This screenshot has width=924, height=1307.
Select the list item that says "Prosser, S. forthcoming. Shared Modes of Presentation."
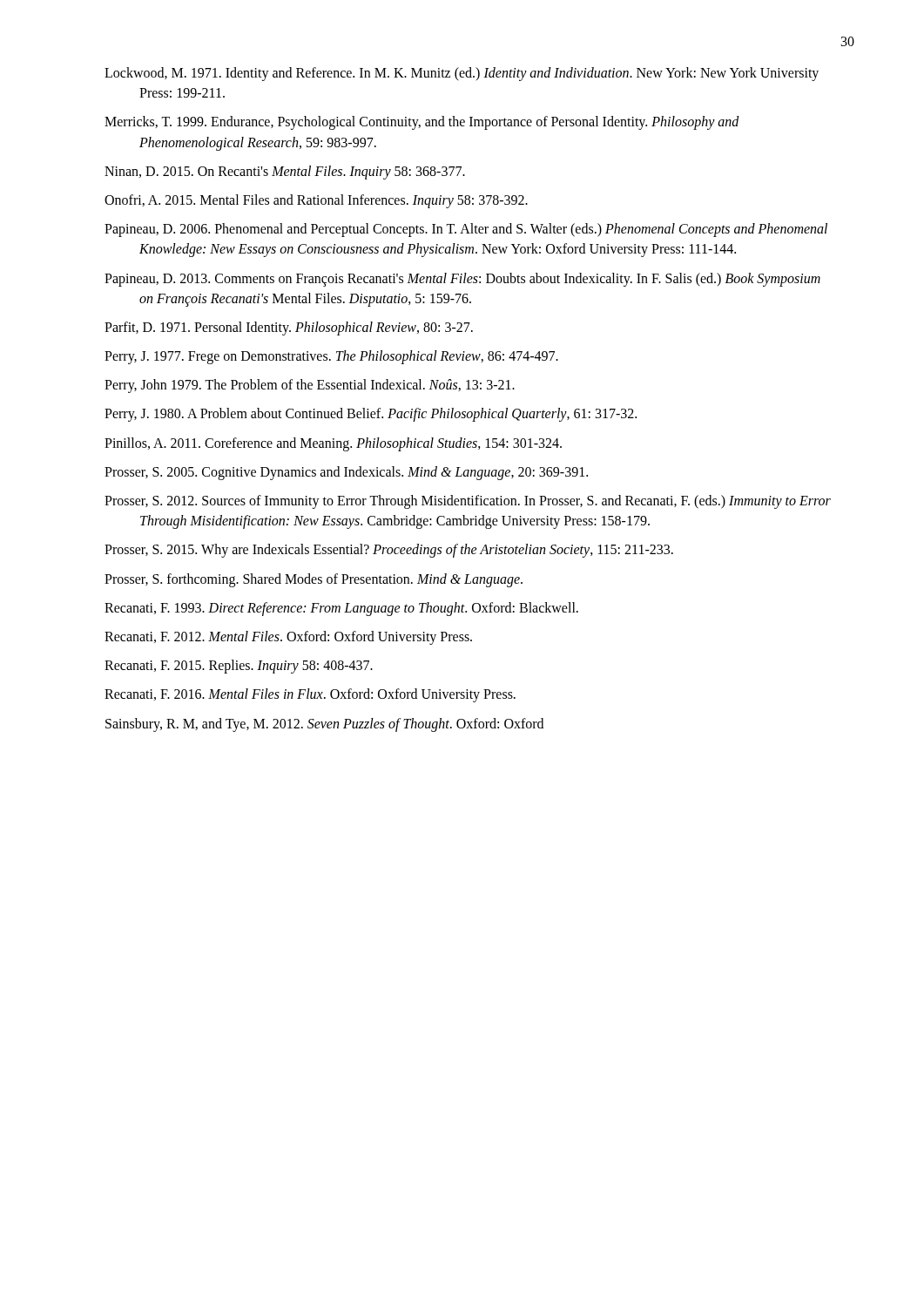314,579
